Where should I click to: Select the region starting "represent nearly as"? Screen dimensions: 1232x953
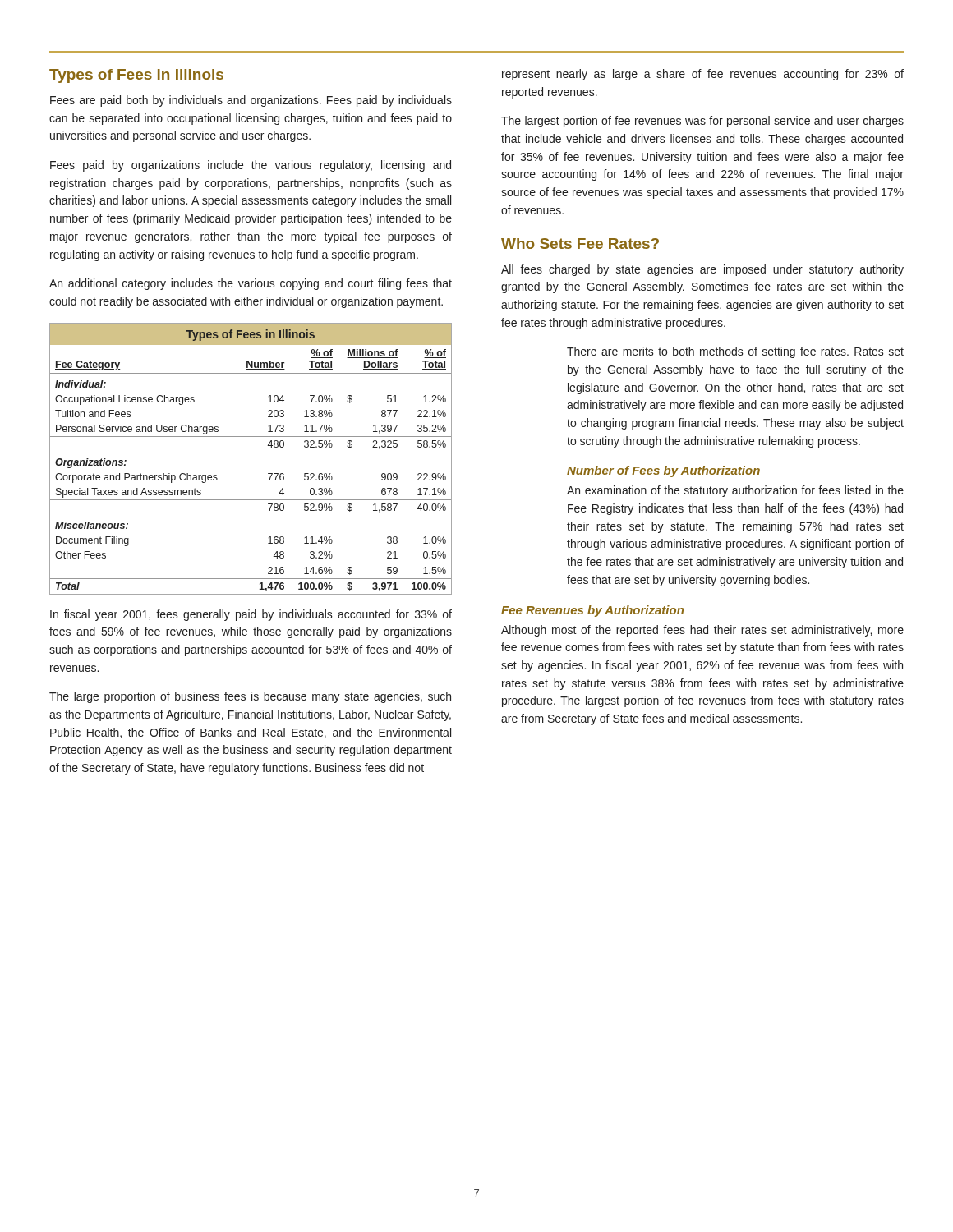(x=702, y=83)
